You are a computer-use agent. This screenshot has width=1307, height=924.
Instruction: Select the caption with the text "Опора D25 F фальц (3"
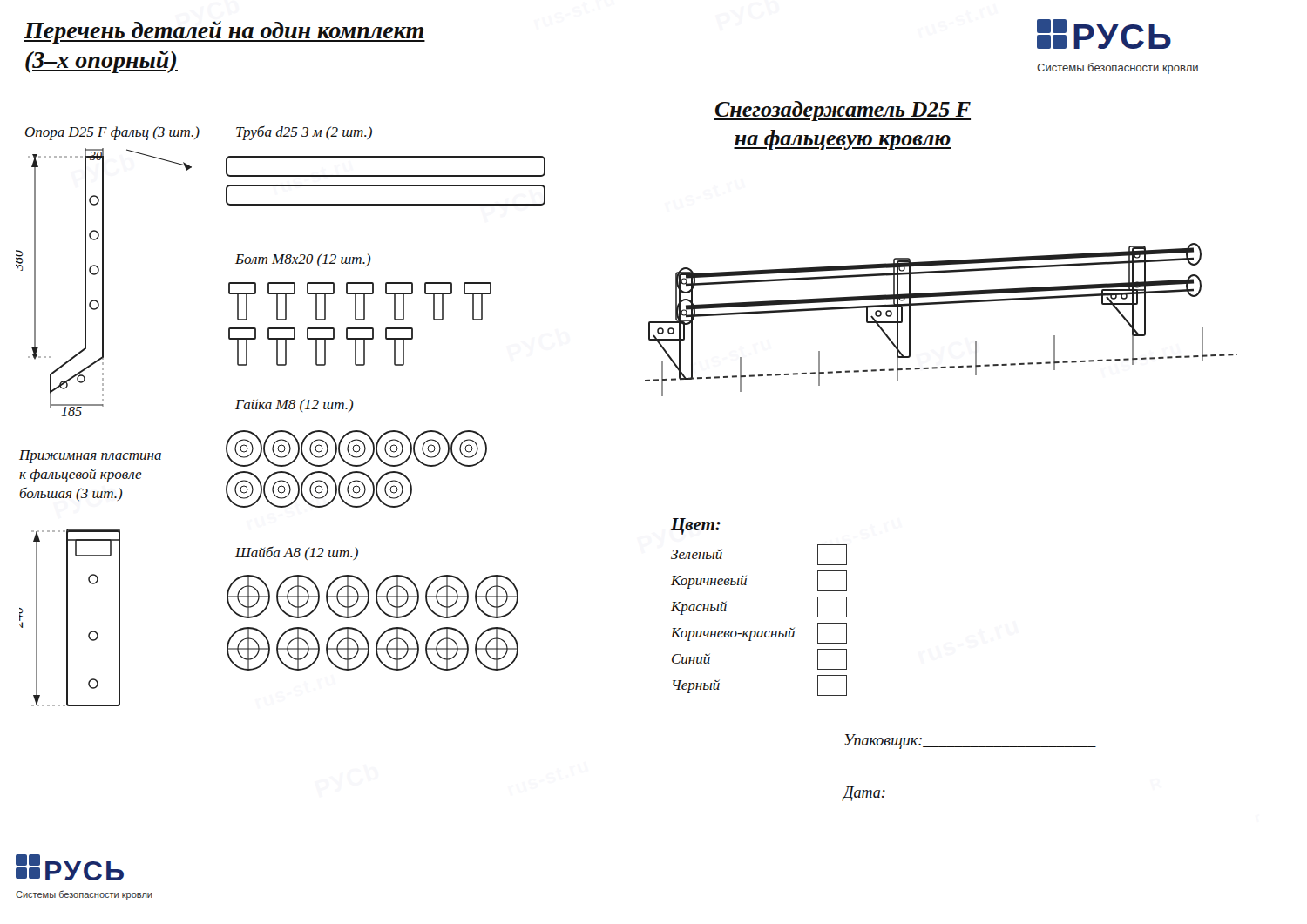112,132
